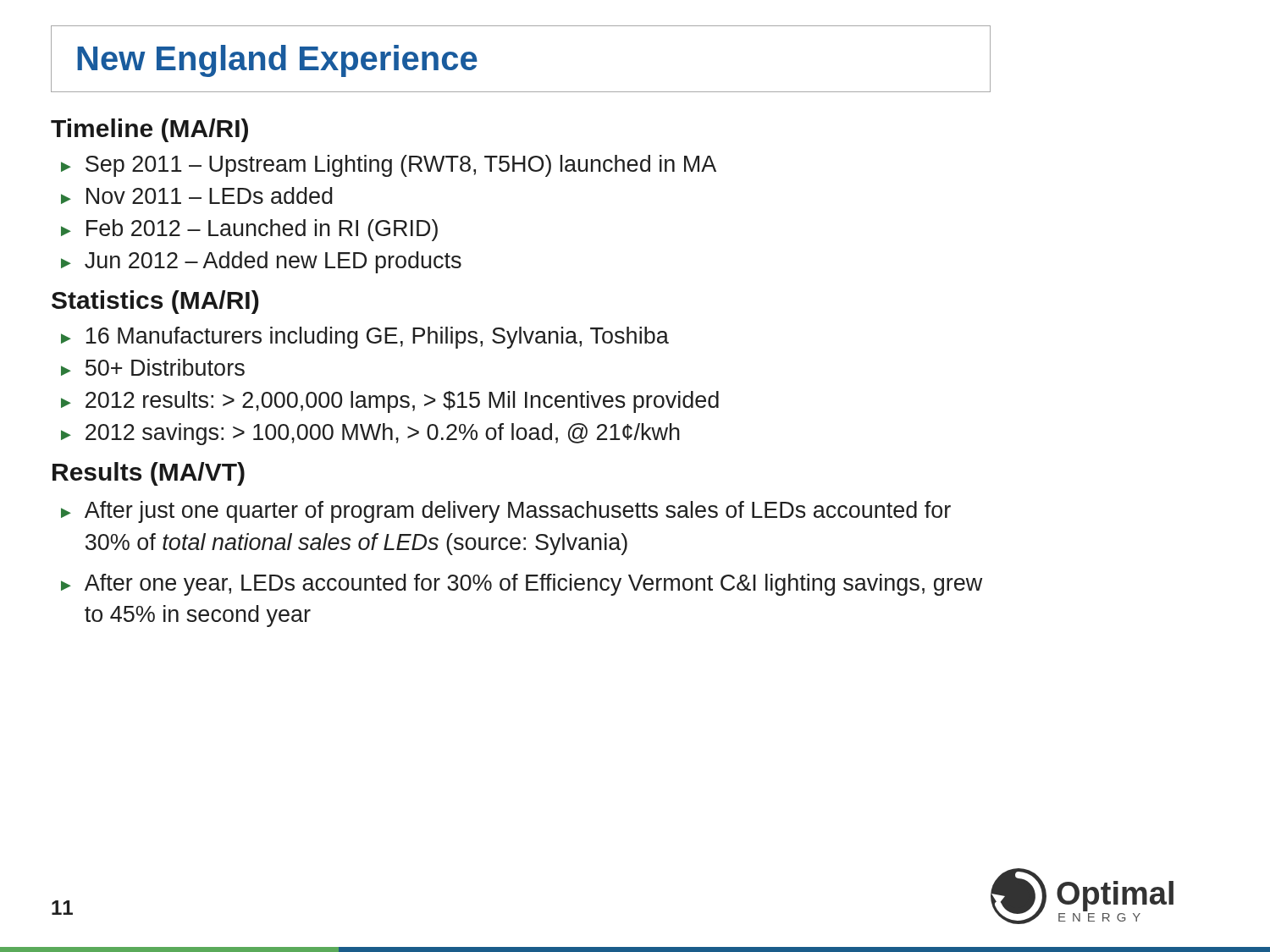The image size is (1270, 952).
Task: Where does it say "► 50+ Distributors"?
Action: [x=151, y=369]
